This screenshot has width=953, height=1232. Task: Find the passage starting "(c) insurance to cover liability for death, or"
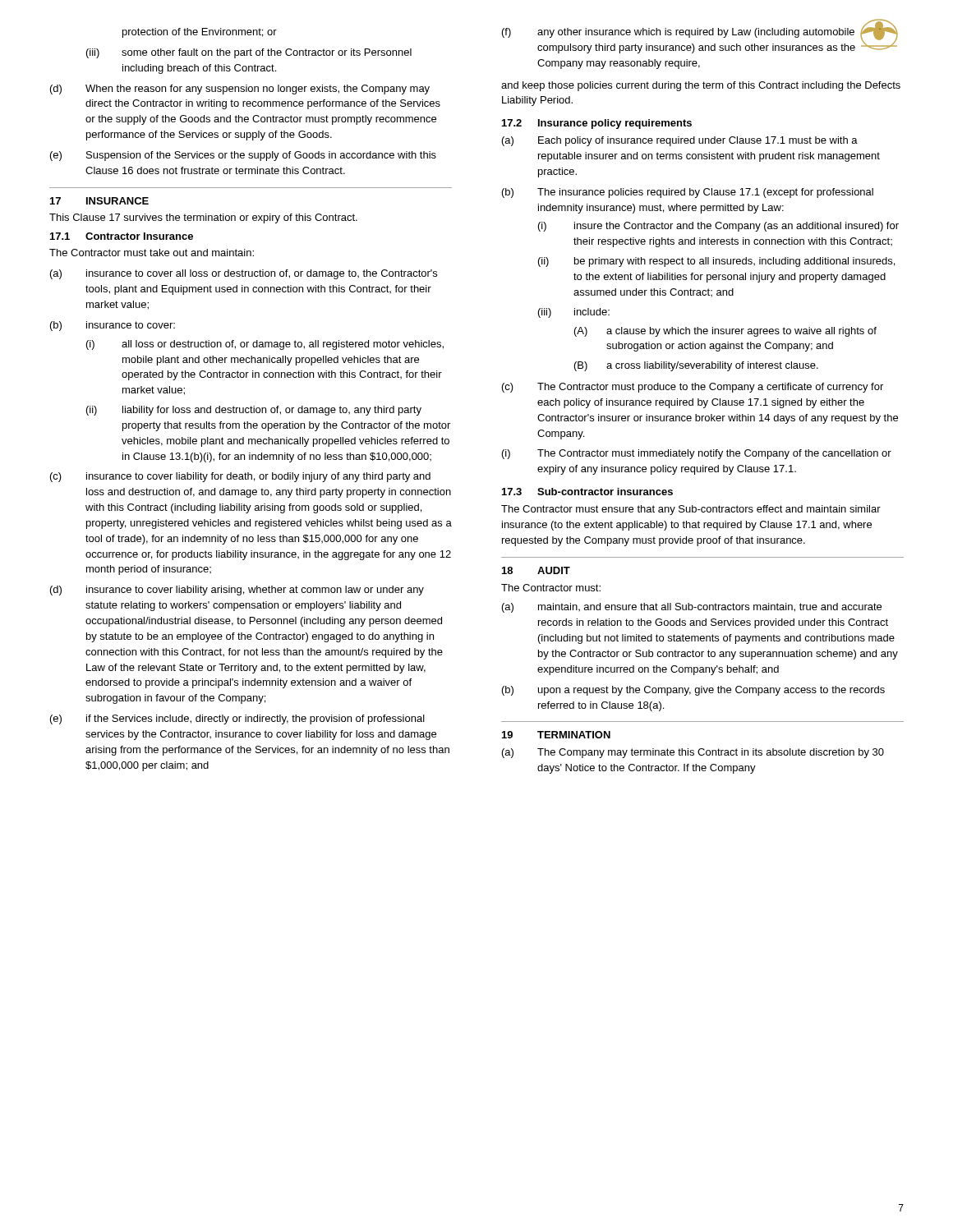251,523
